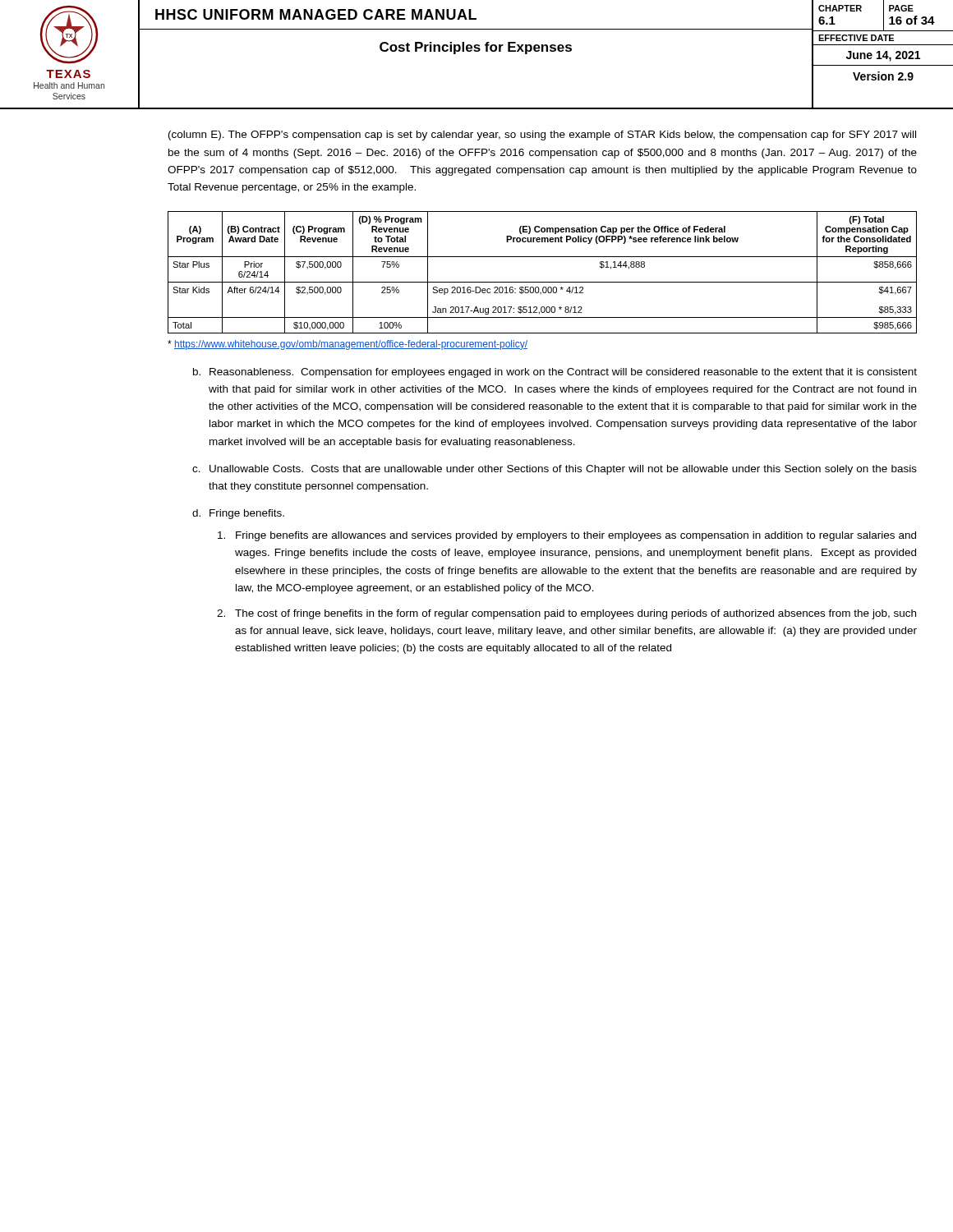This screenshot has width=953, height=1232.
Task: Locate the list item with the text "Fringe benefits are"
Action: coord(567,561)
